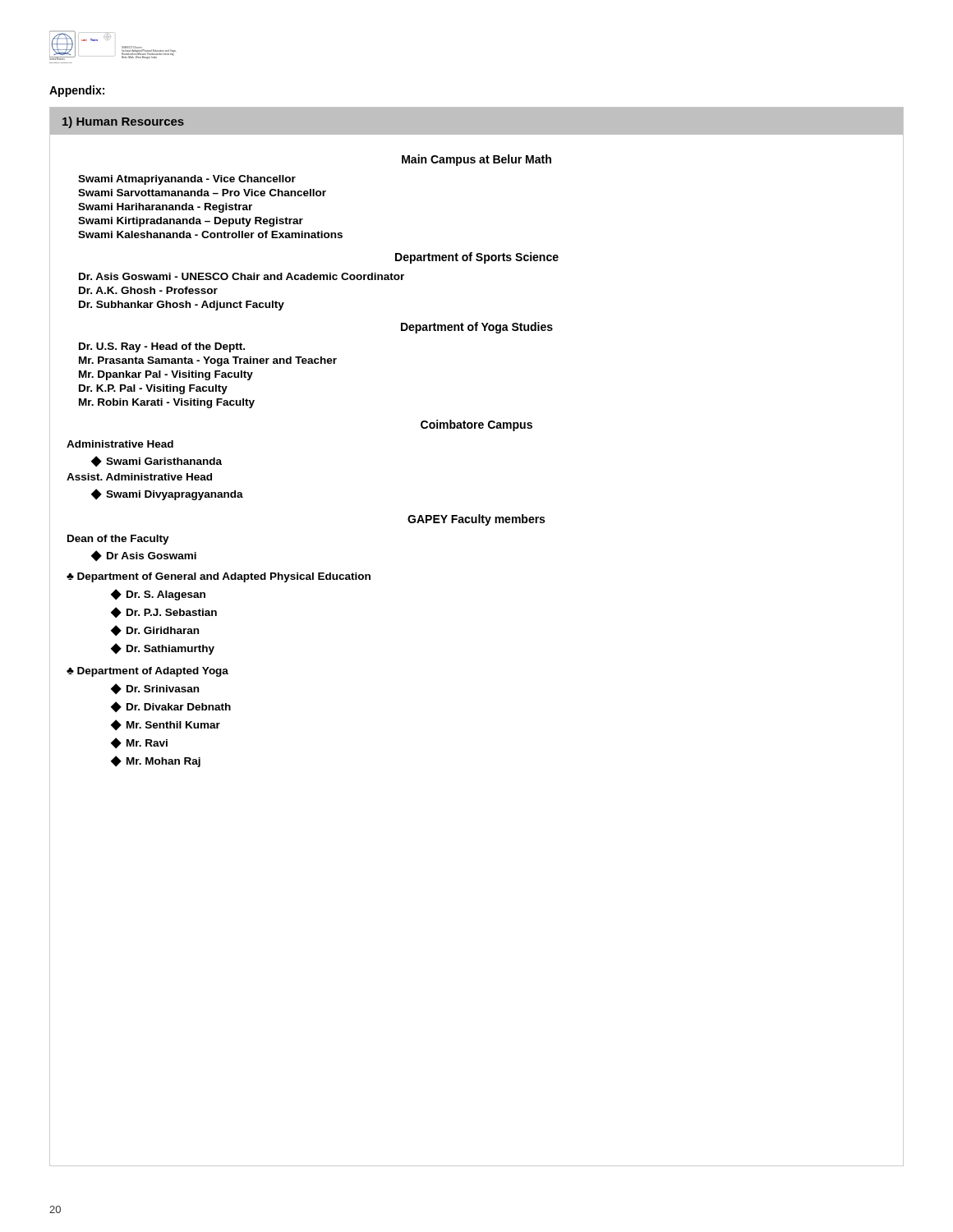953x1232 pixels.
Task: Click on the logo
Action: coord(140,45)
